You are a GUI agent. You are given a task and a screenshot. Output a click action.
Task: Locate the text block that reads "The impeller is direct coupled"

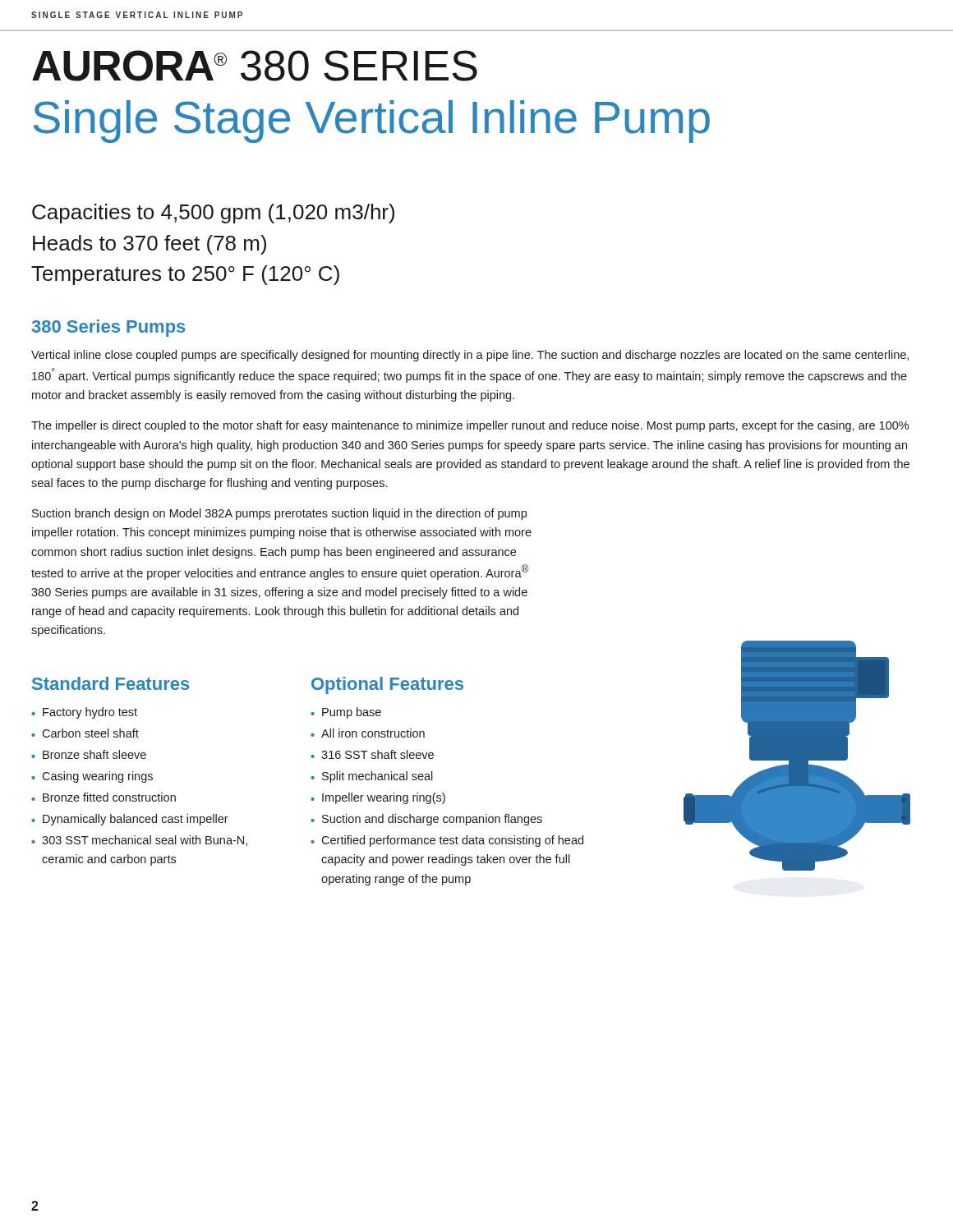(x=471, y=454)
